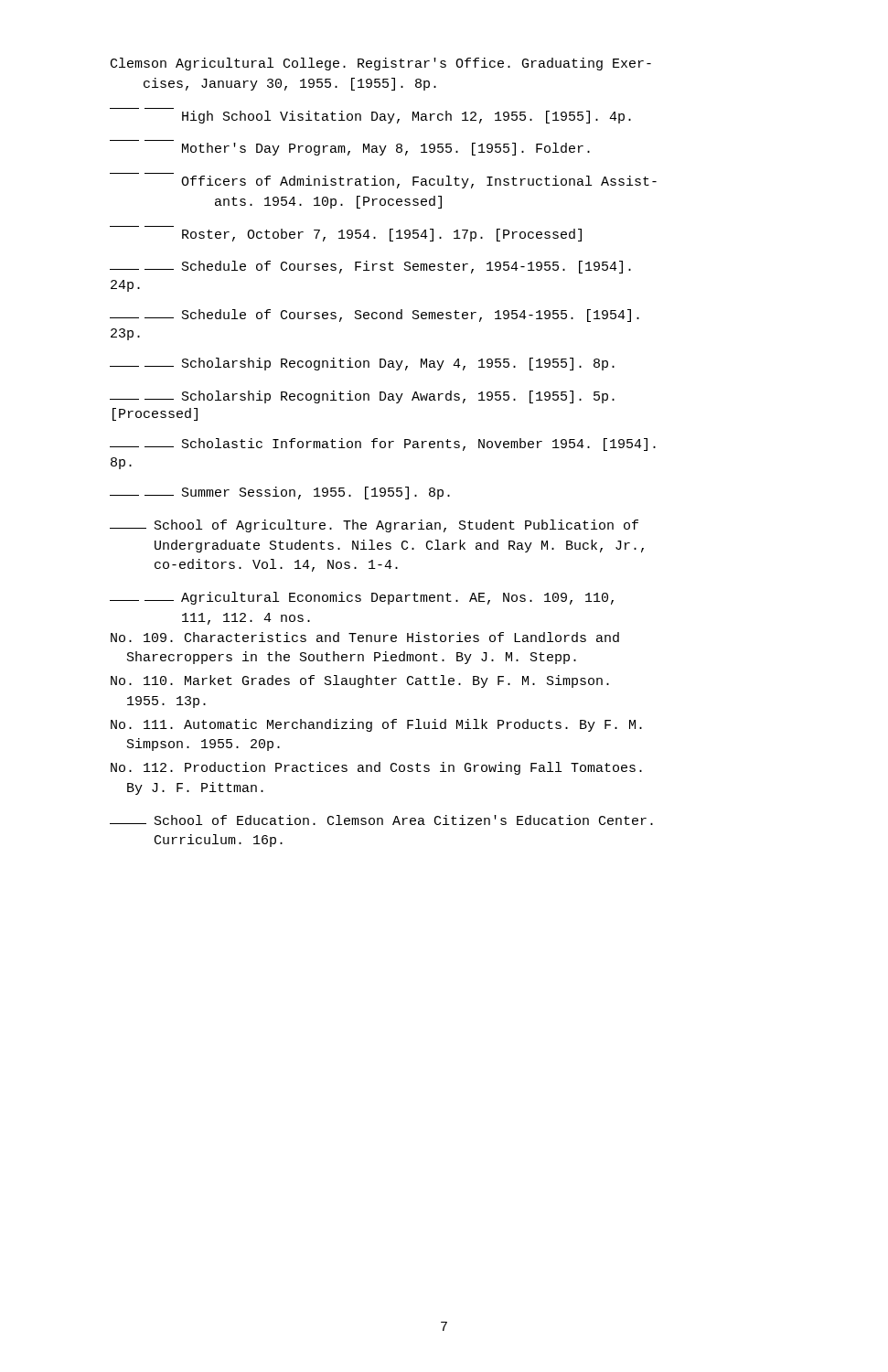
Task: Locate the list item that reads "Agricultural Economics Department. AE, Nos."
Action: [x=462, y=694]
